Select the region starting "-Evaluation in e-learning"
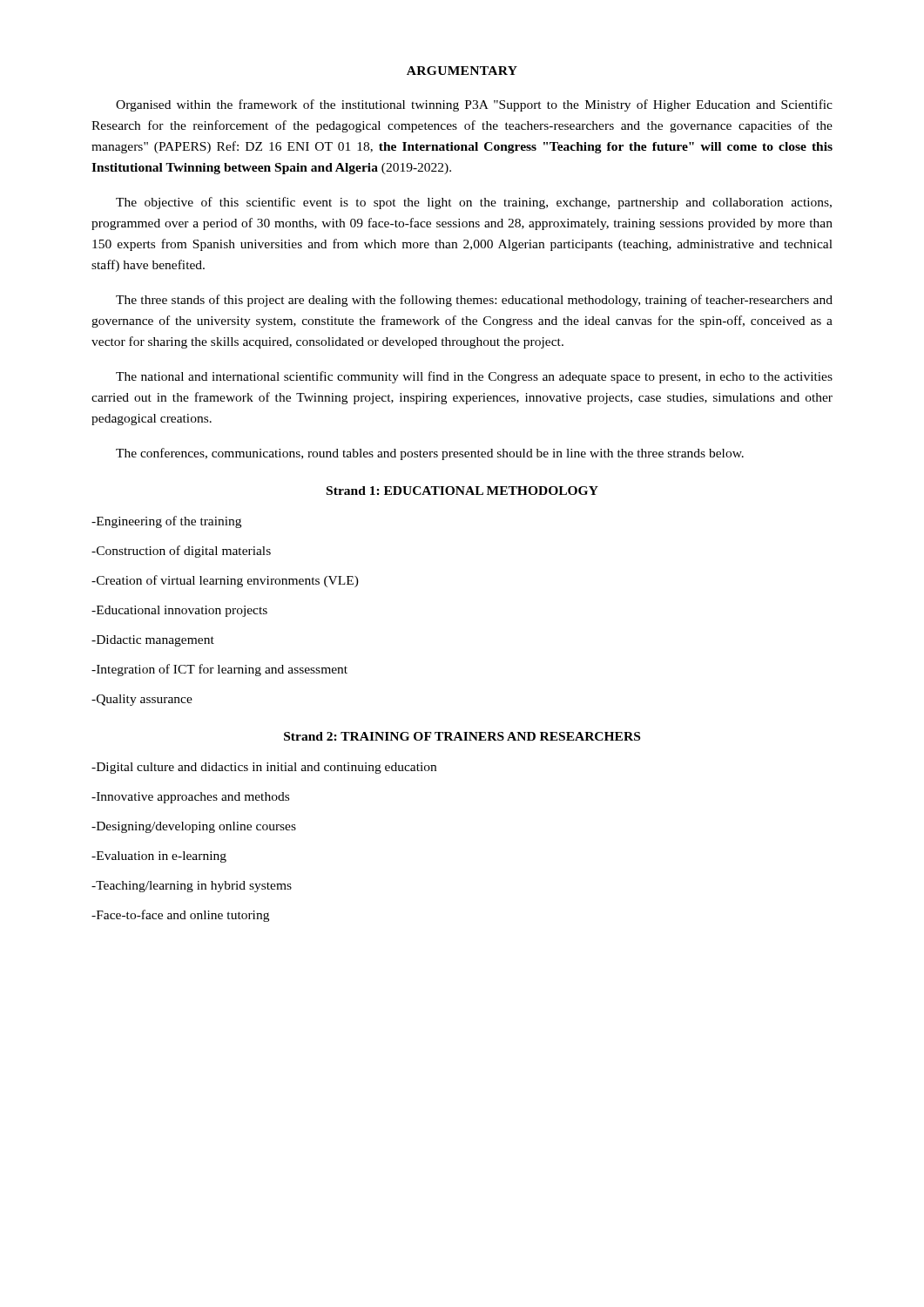This screenshot has height=1307, width=924. pyautogui.click(x=159, y=856)
